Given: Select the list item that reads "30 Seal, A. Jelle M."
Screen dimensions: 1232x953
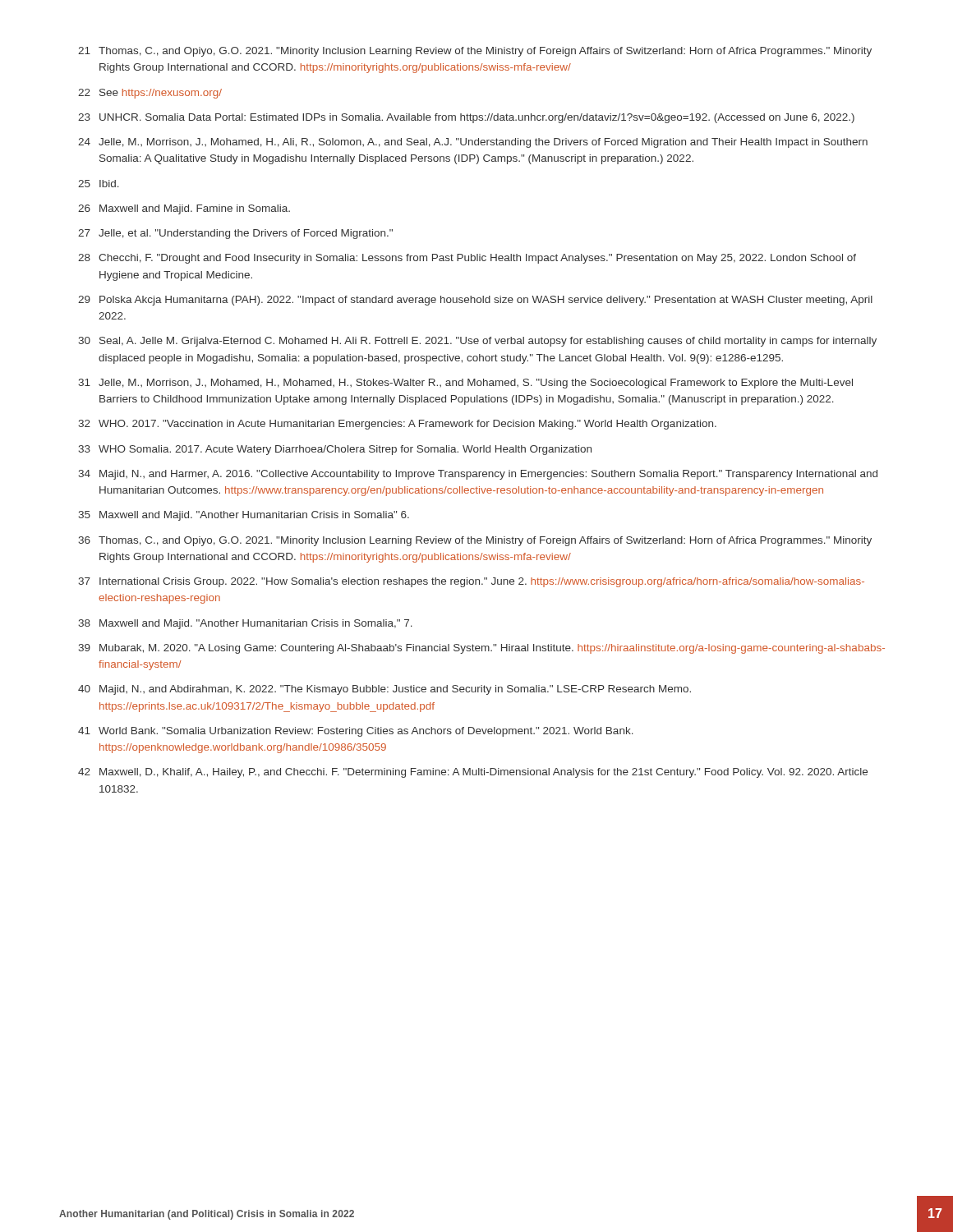Looking at the screenshot, I should pos(476,350).
